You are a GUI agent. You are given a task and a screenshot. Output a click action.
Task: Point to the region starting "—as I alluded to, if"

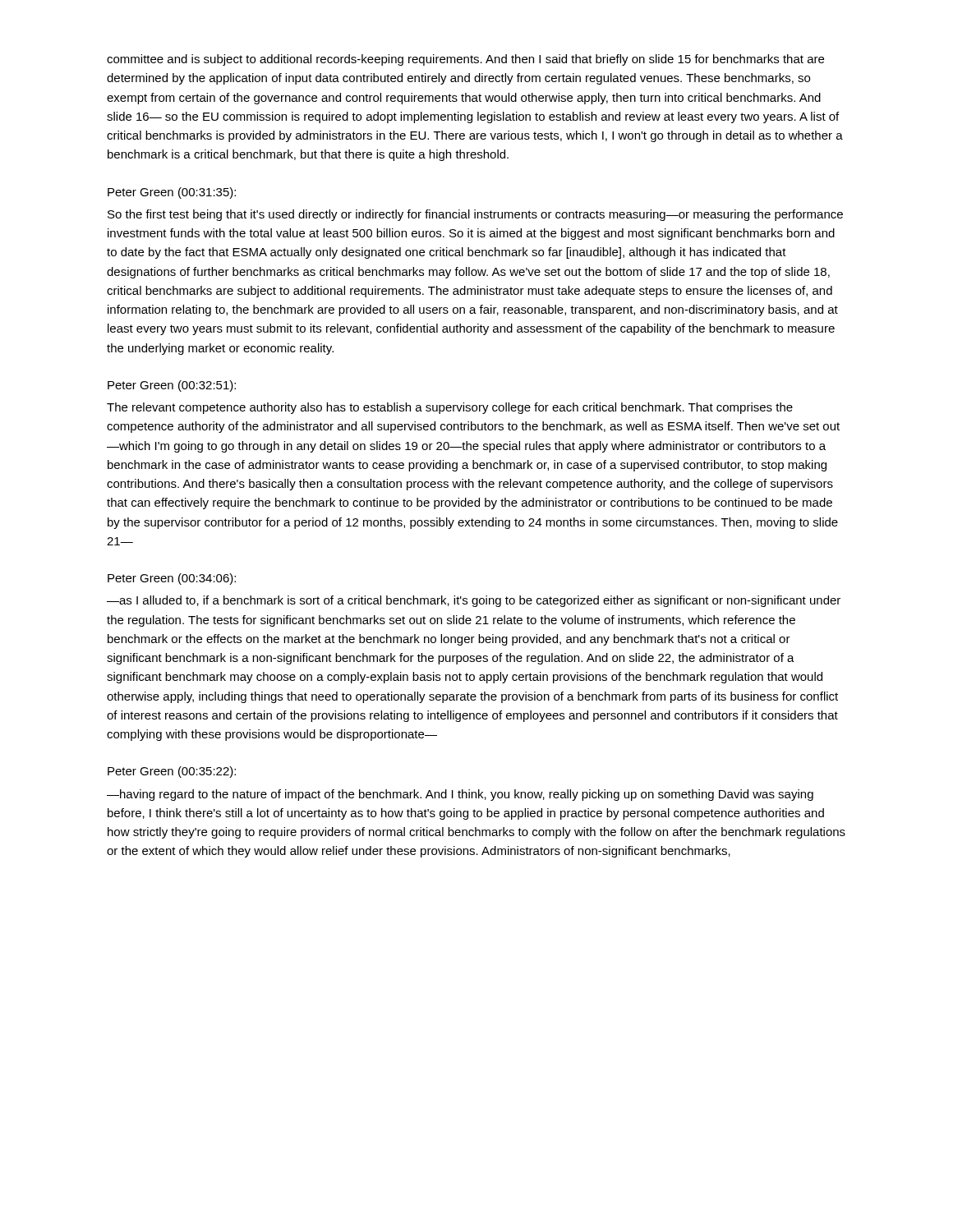point(474,667)
